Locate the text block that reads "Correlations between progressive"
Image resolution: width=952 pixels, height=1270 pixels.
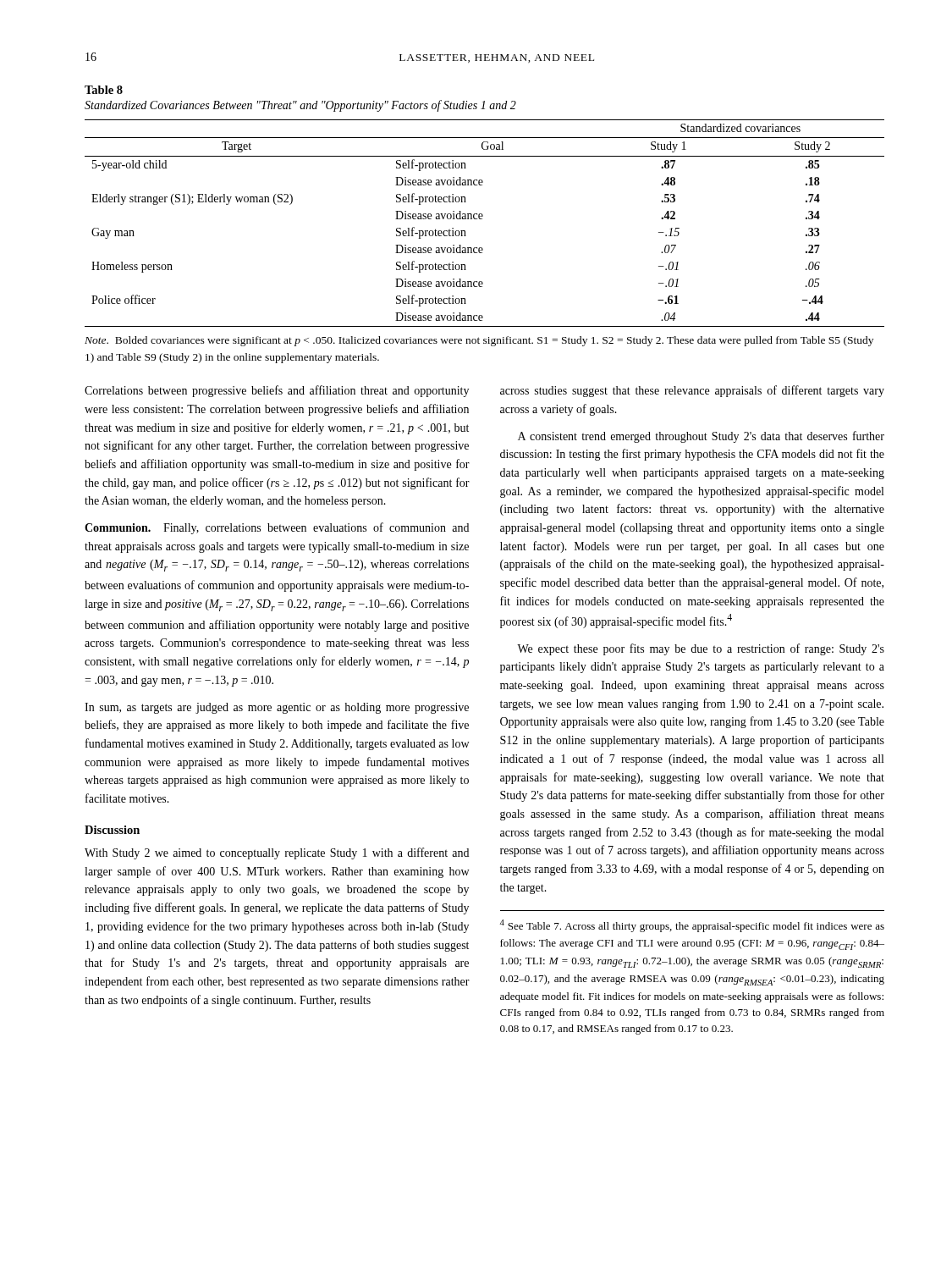tap(277, 446)
